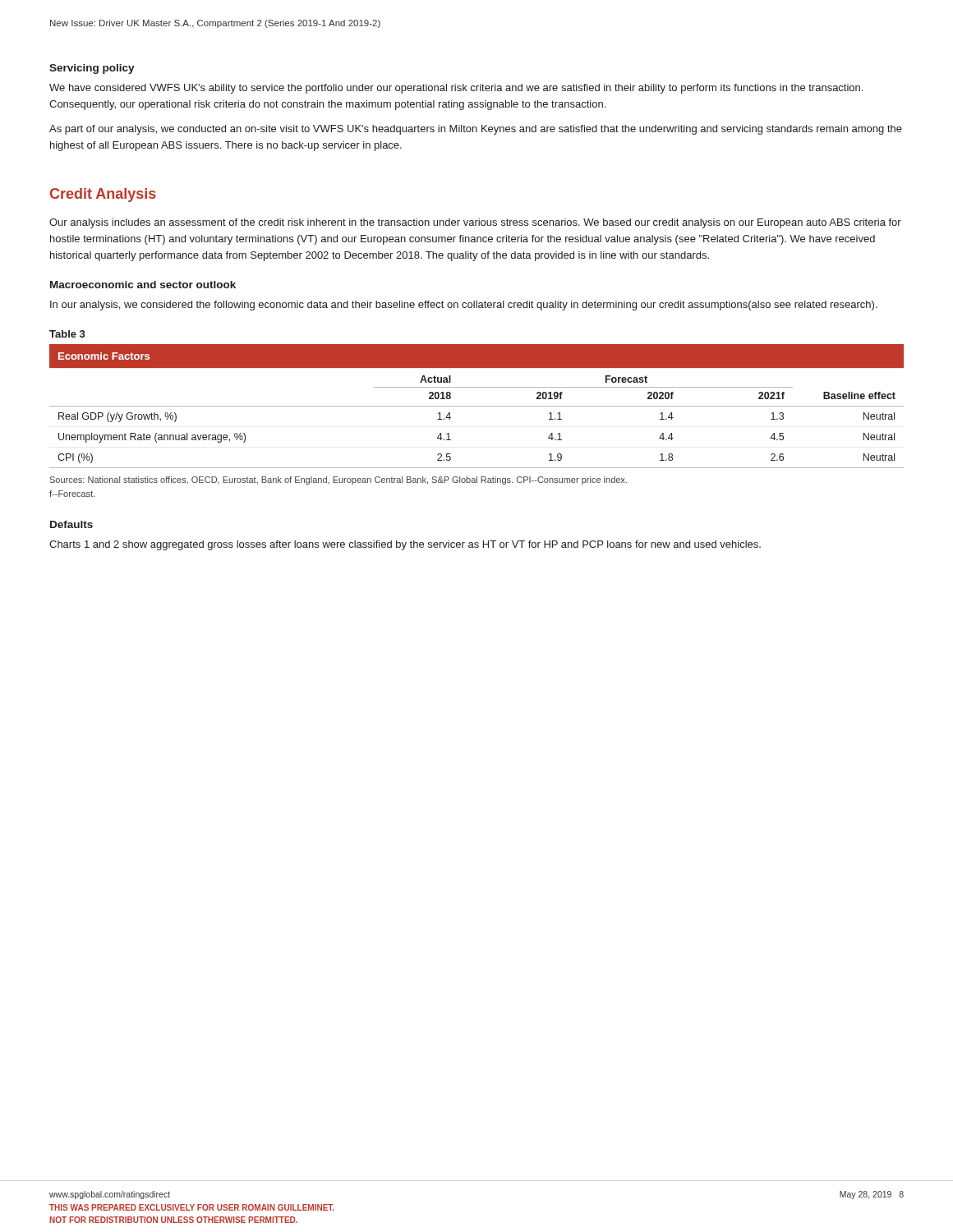Screen dimensions: 1232x953
Task: Click on the block starting "Table 3"
Action: pyautogui.click(x=67, y=334)
